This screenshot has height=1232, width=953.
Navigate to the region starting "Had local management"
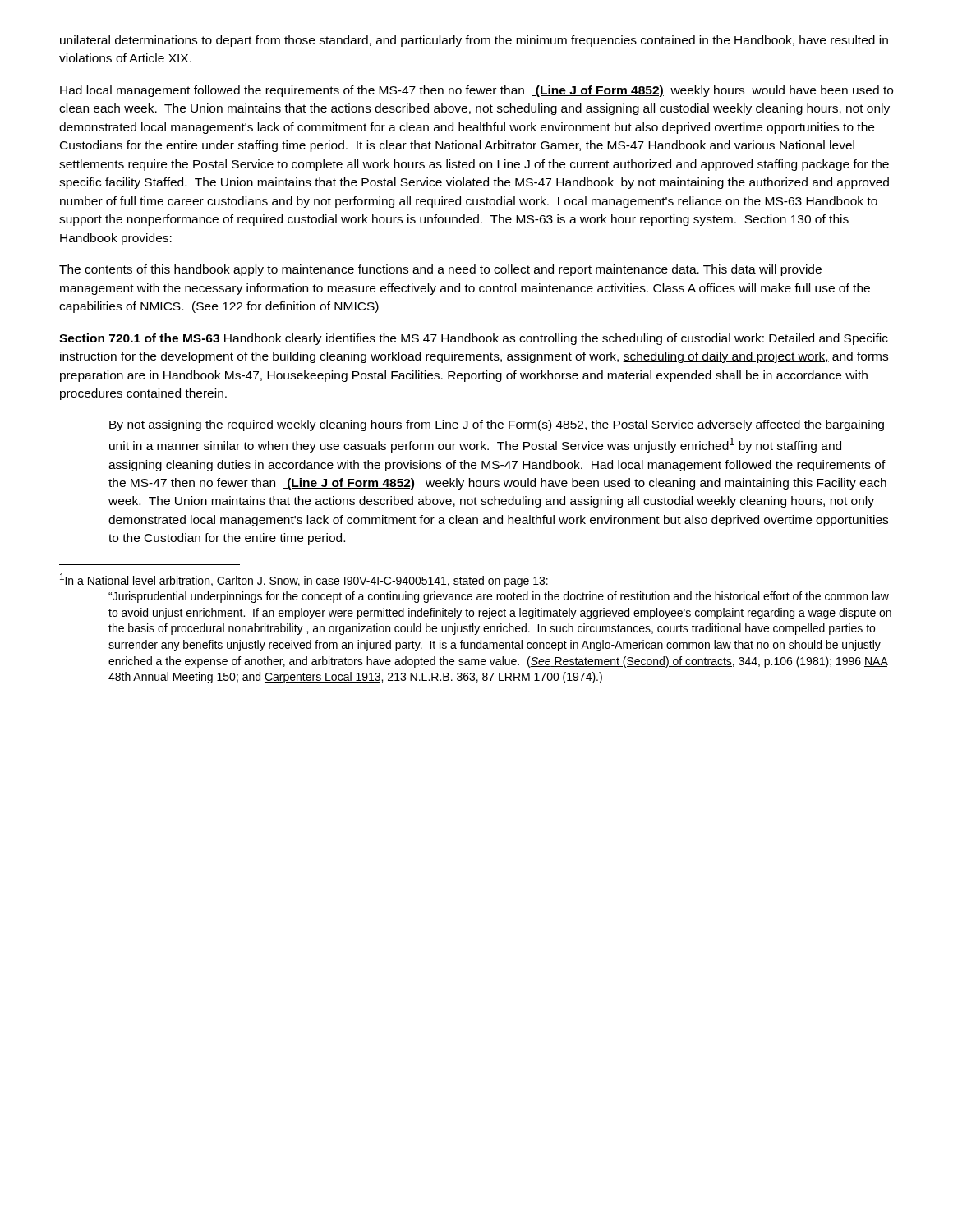[x=476, y=164]
